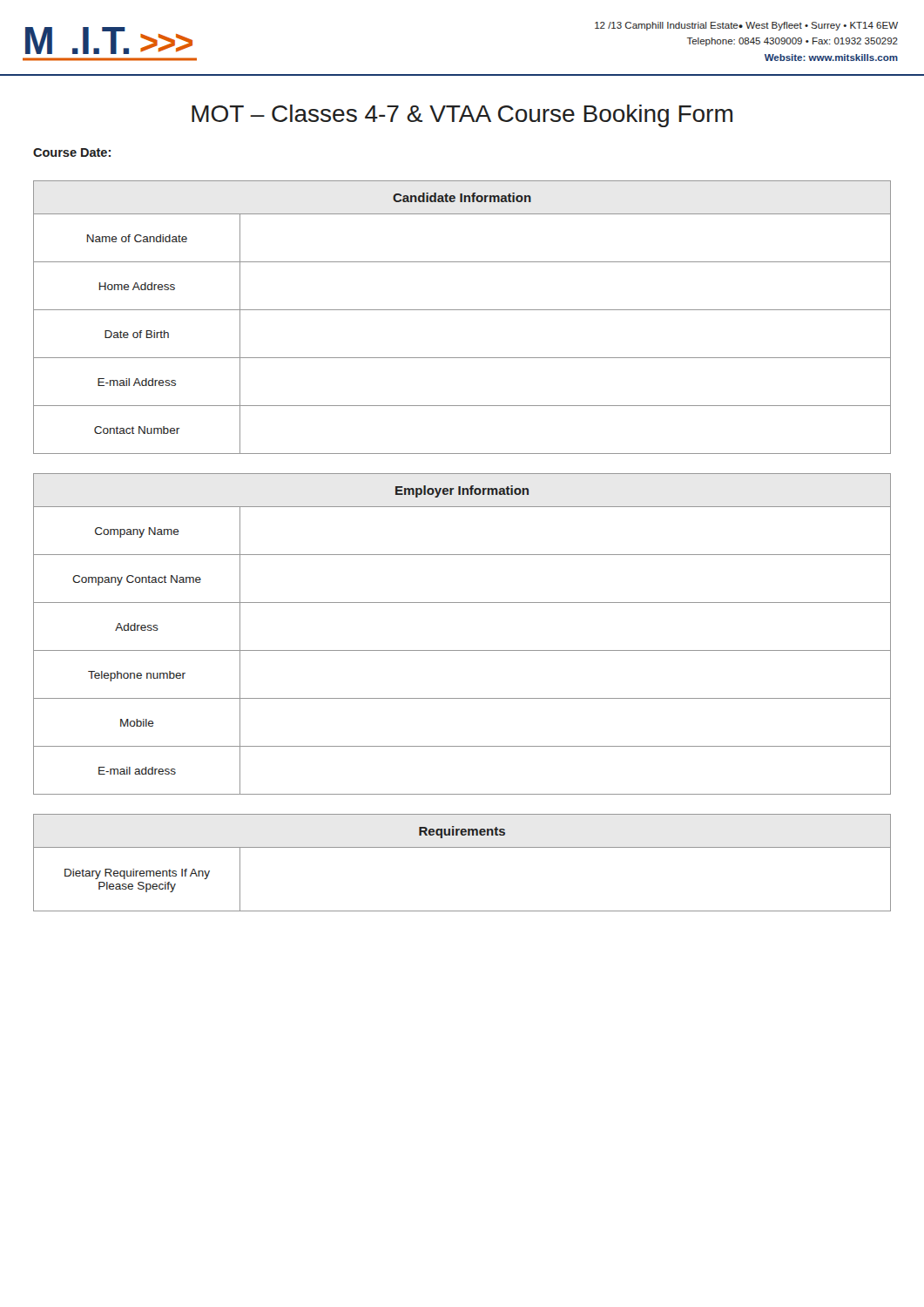Select the table that reads "E-mail address"

pos(462,634)
